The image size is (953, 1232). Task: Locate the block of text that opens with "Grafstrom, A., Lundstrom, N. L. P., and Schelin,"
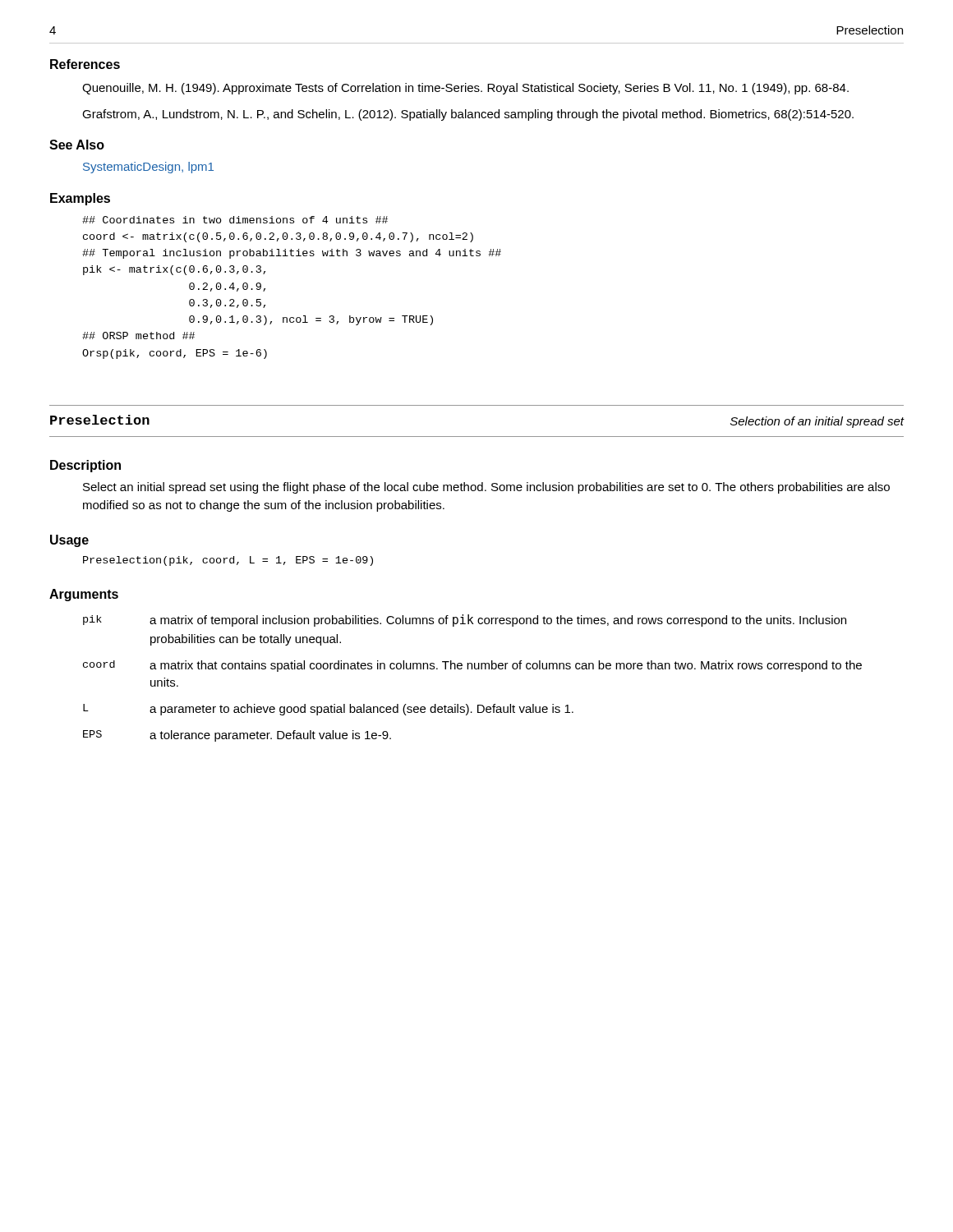pyautogui.click(x=468, y=114)
